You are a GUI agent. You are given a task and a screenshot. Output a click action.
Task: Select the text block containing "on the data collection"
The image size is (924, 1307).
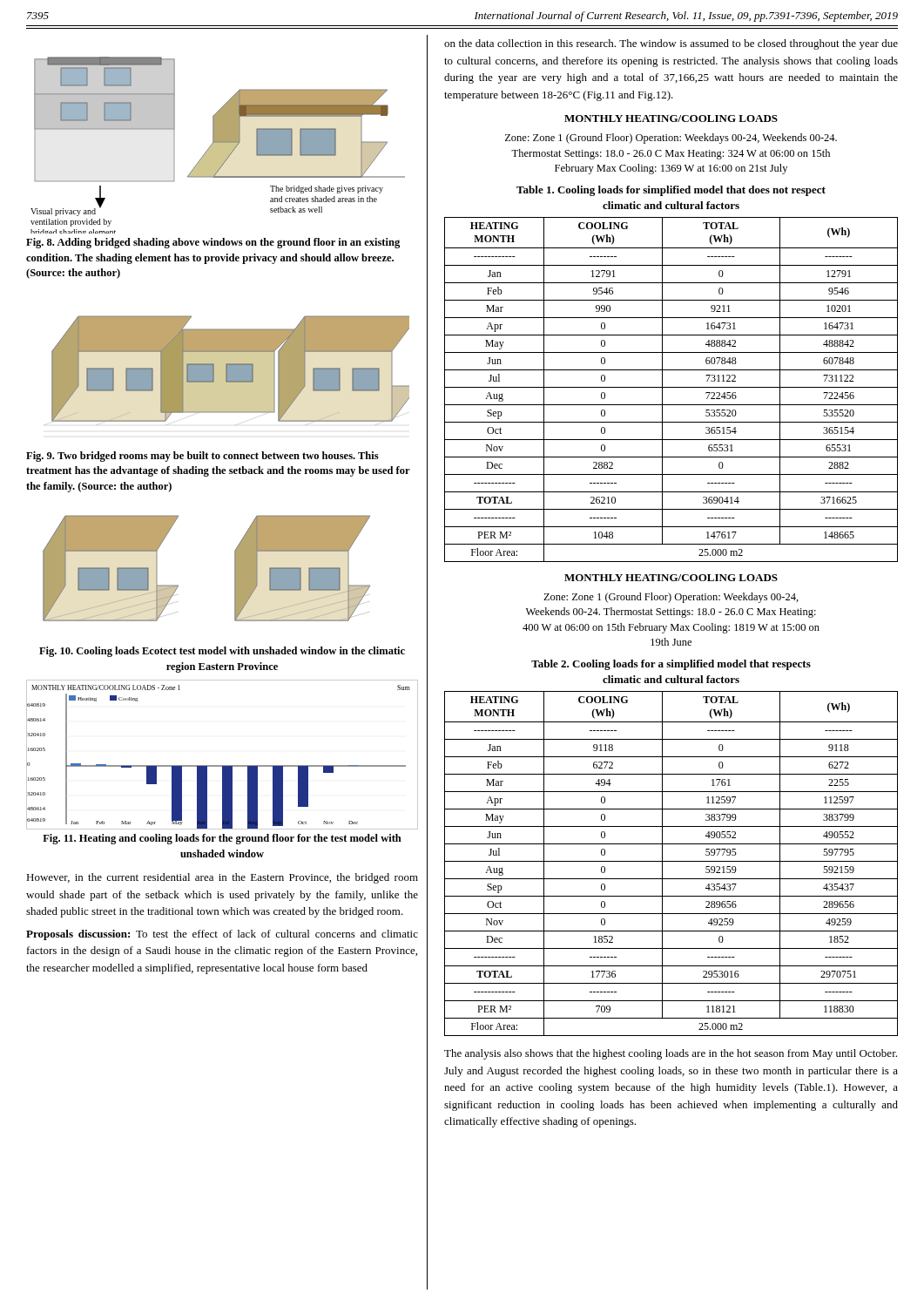[x=671, y=69]
